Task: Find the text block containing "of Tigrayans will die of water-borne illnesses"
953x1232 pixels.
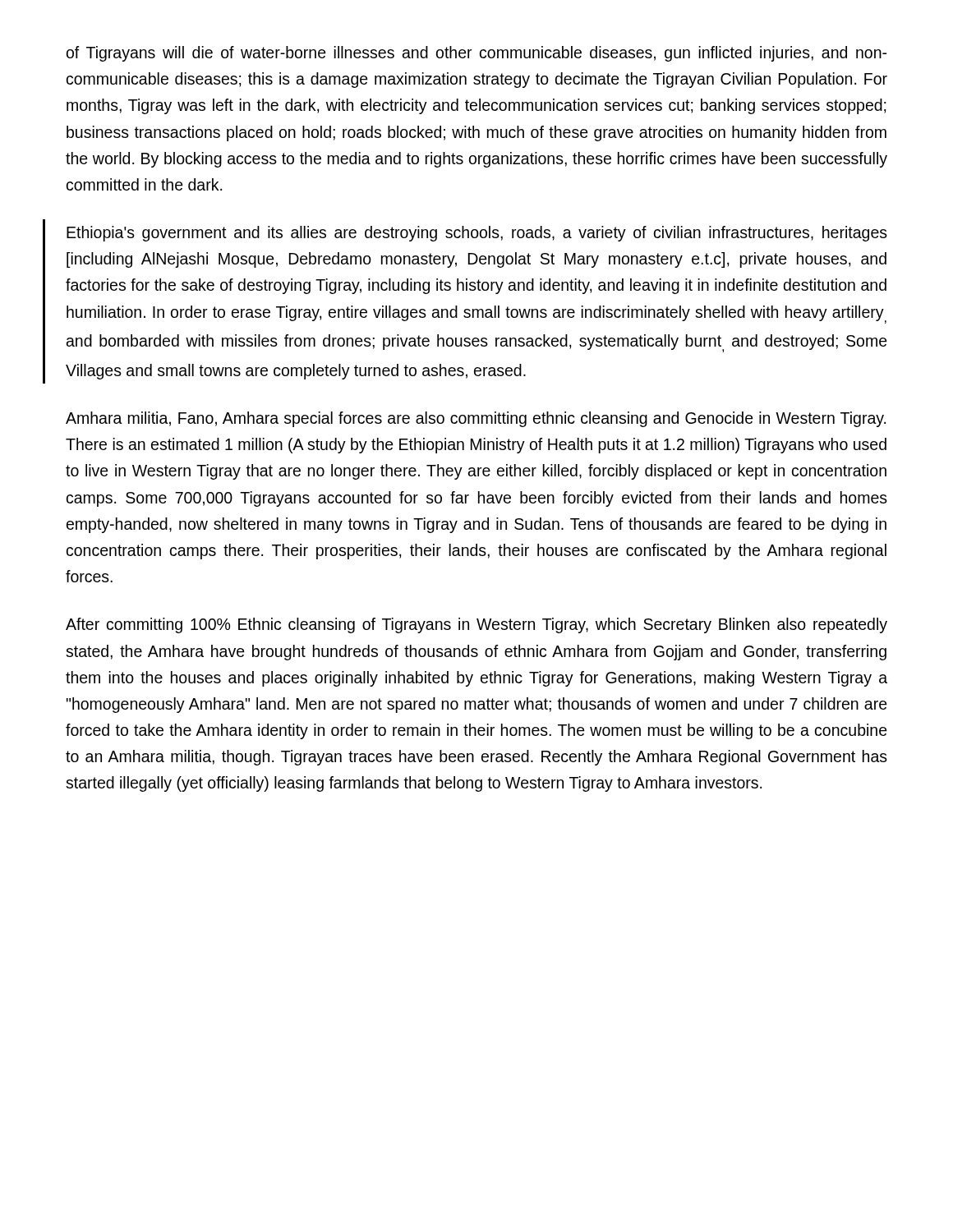Action: point(476,119)
